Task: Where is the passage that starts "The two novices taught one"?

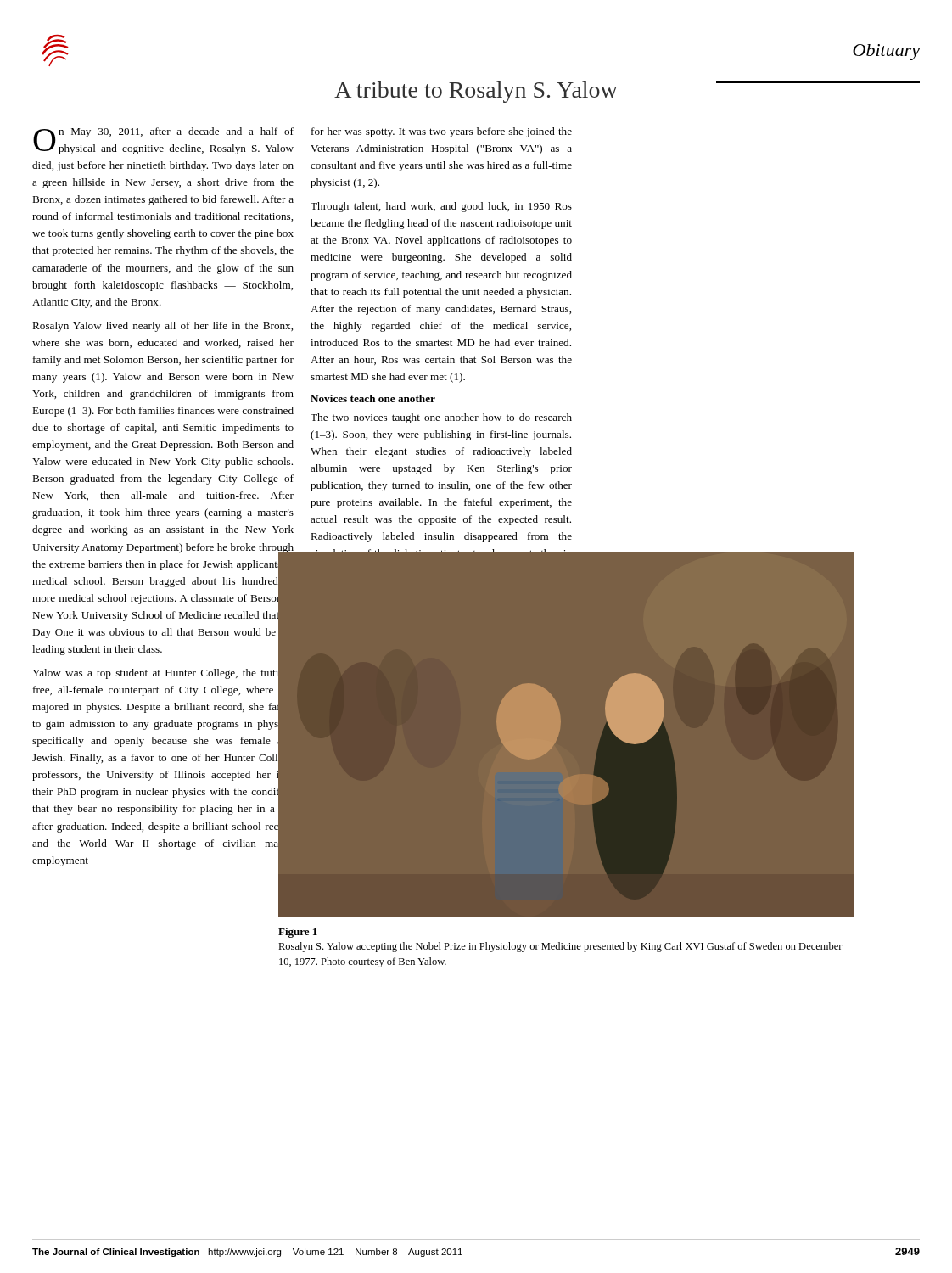Action: click(x=441, y=537)
